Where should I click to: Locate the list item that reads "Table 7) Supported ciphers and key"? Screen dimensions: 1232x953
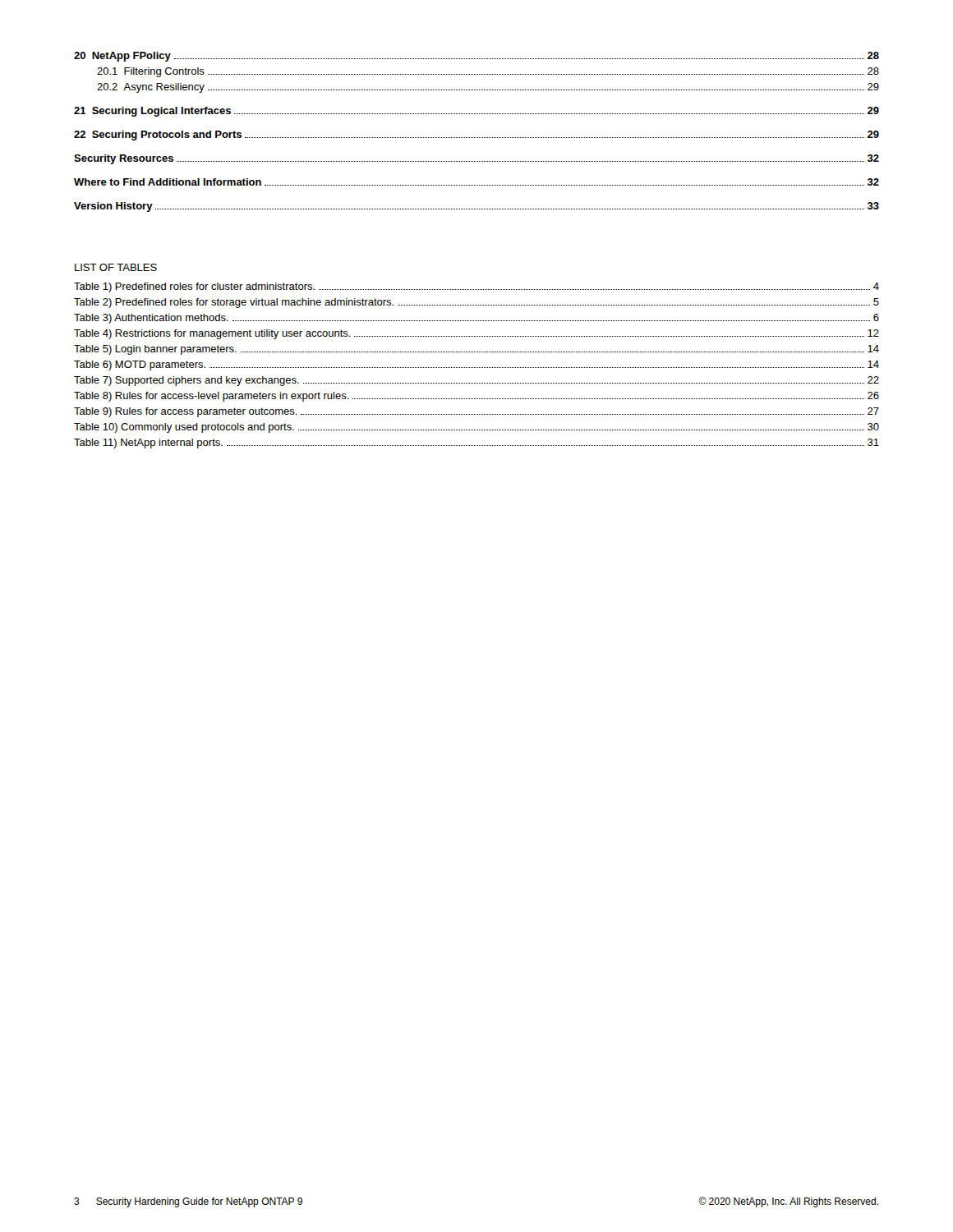[476, 380]
